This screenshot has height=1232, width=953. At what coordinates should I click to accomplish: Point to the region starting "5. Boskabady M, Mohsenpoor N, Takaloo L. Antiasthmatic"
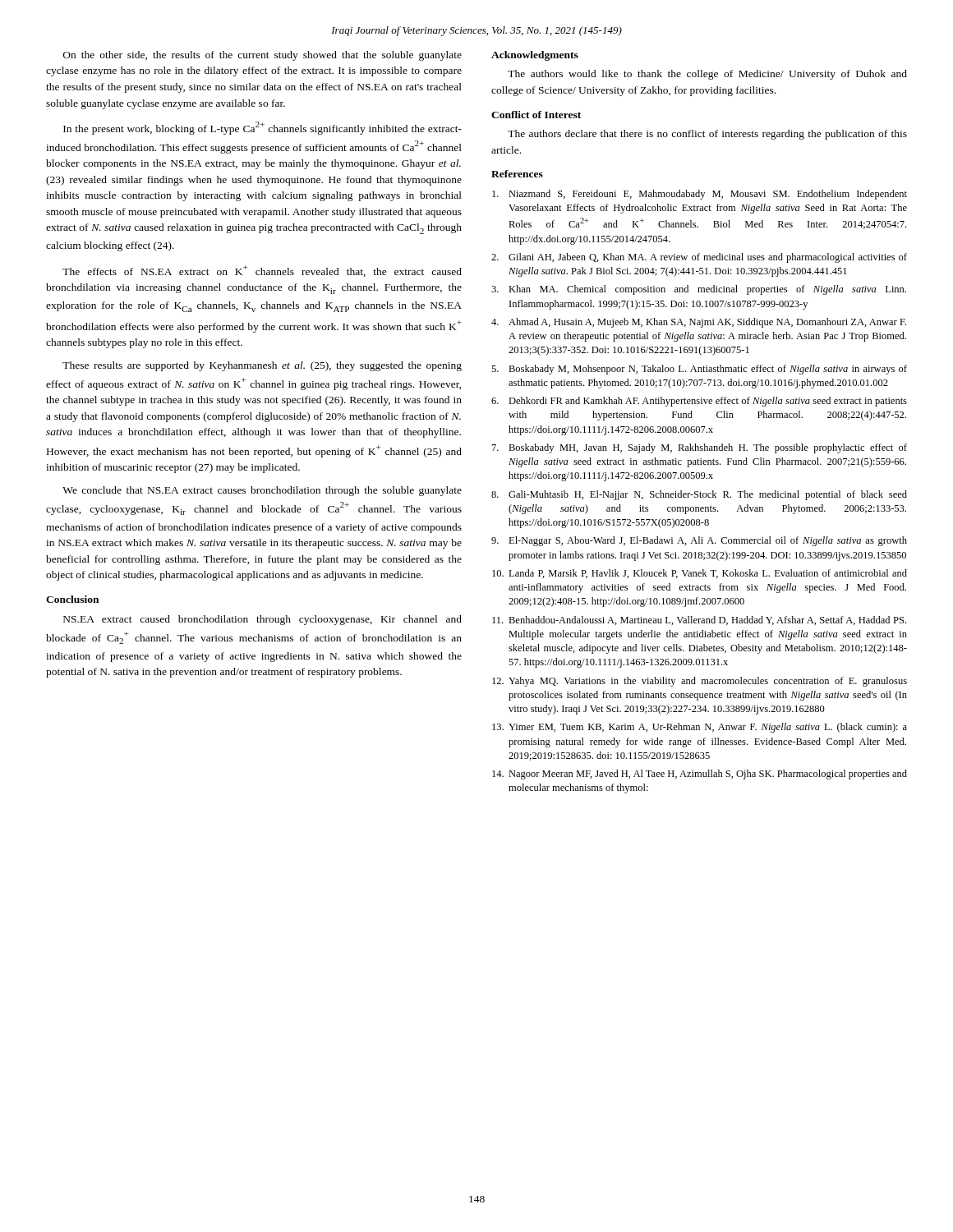coord(699,376)
